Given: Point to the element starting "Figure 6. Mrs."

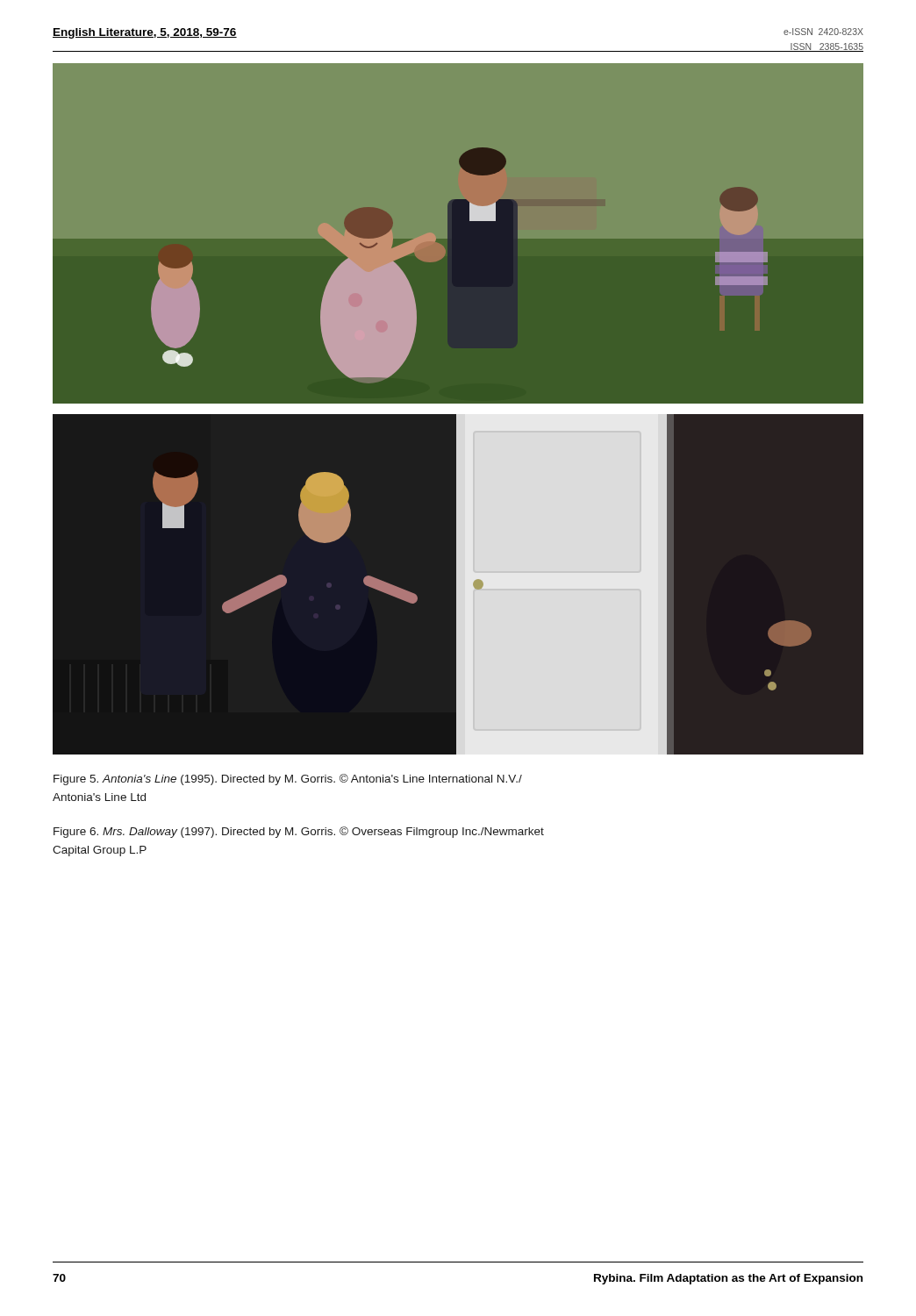Looking at the screenshot, I should coord(298,840).
